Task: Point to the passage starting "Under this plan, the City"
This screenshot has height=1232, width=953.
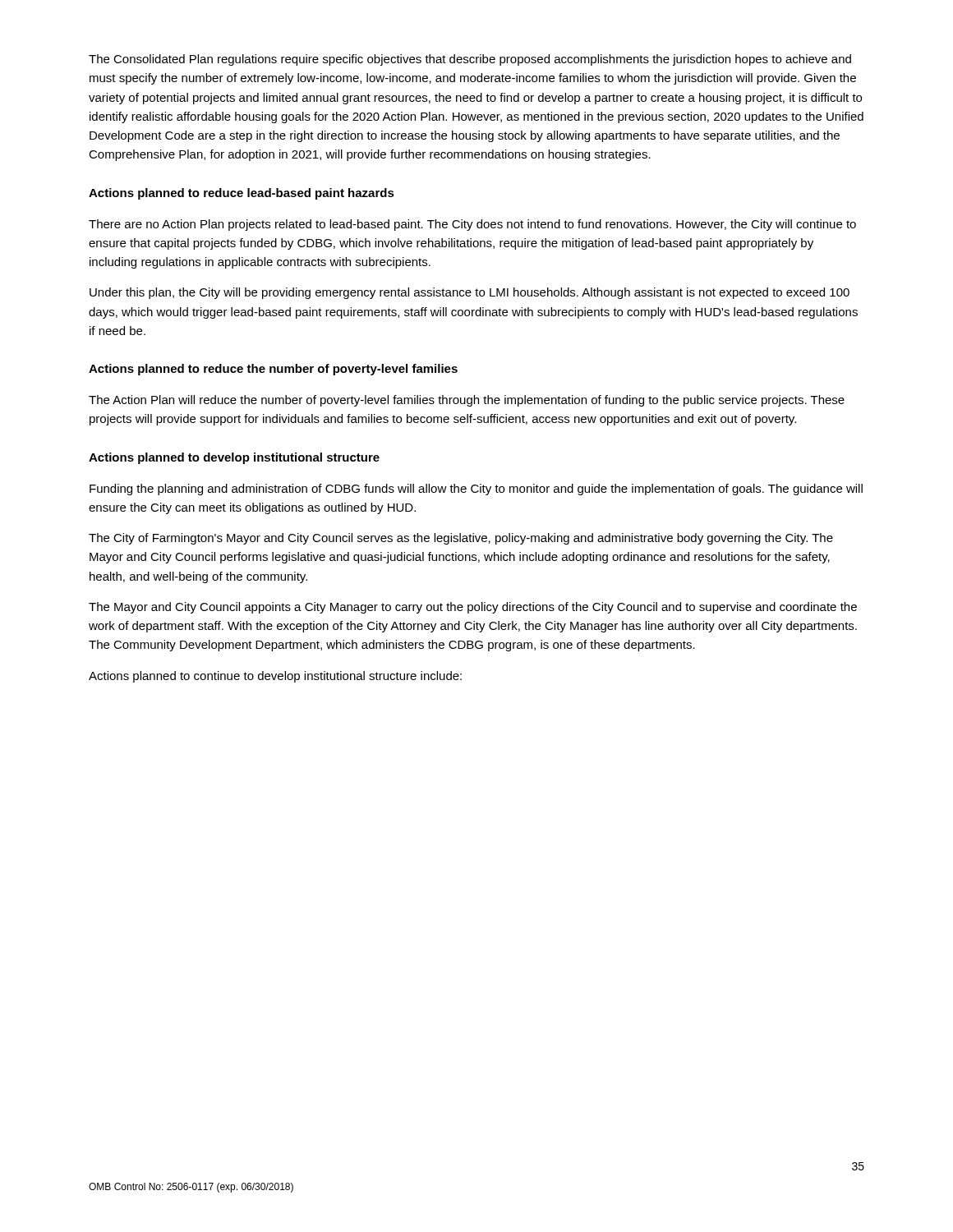Action: coord(476,311)
